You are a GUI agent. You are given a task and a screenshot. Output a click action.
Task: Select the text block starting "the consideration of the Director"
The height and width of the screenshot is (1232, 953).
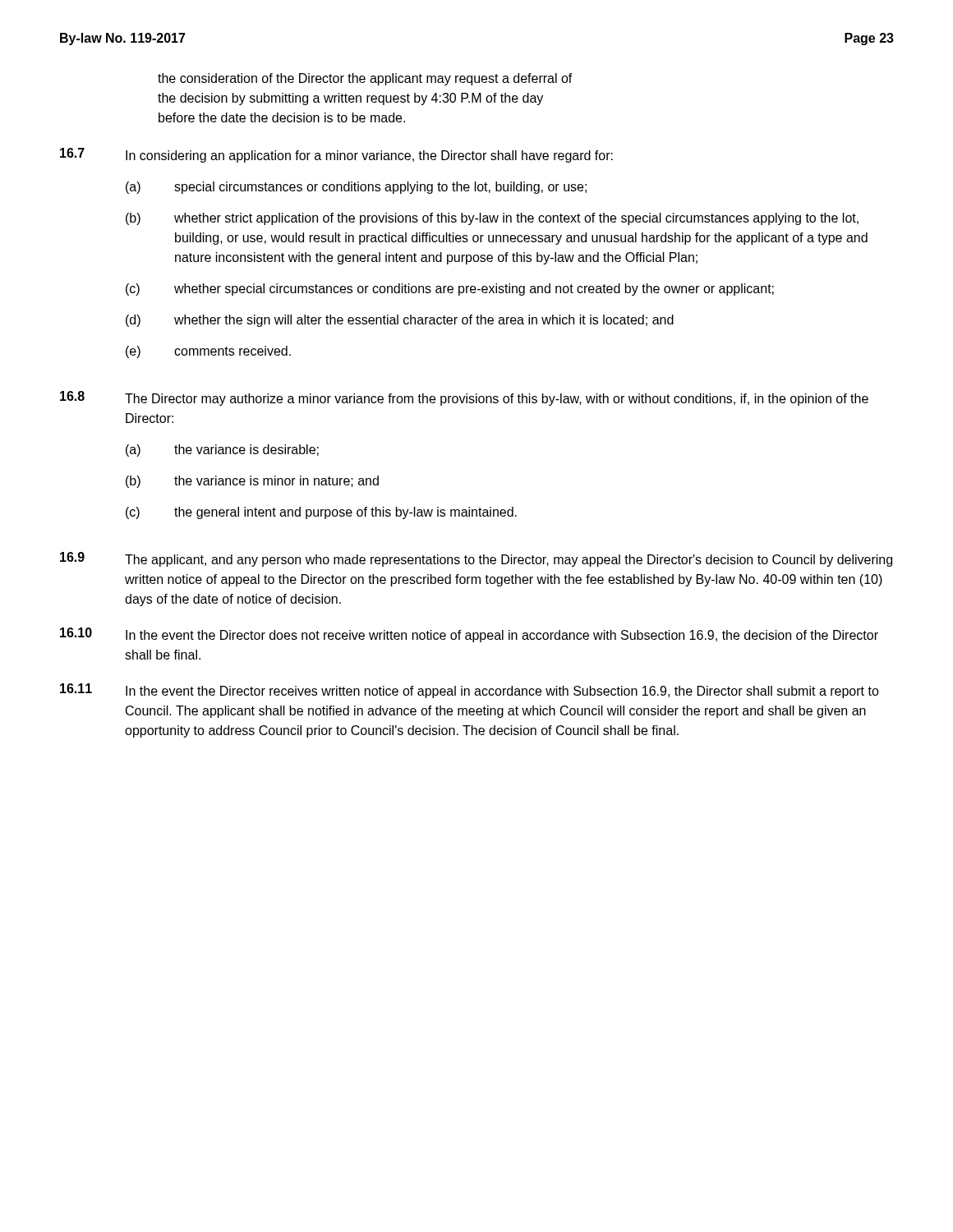[x=365, y=98]
